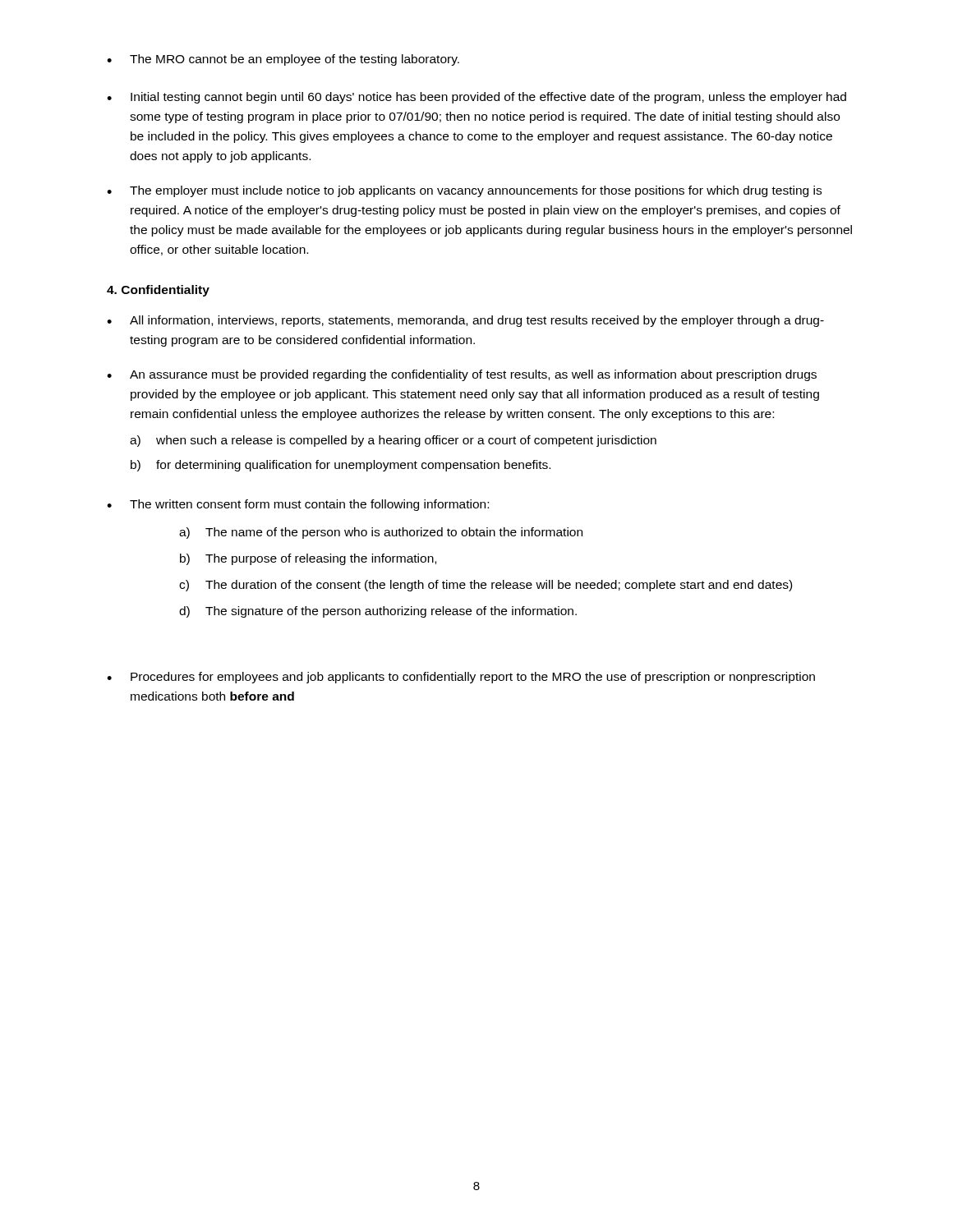Select the text block starting "• The MRO cannot be an employee"
Screen dimensions: 1232x953
click(283, 60)
